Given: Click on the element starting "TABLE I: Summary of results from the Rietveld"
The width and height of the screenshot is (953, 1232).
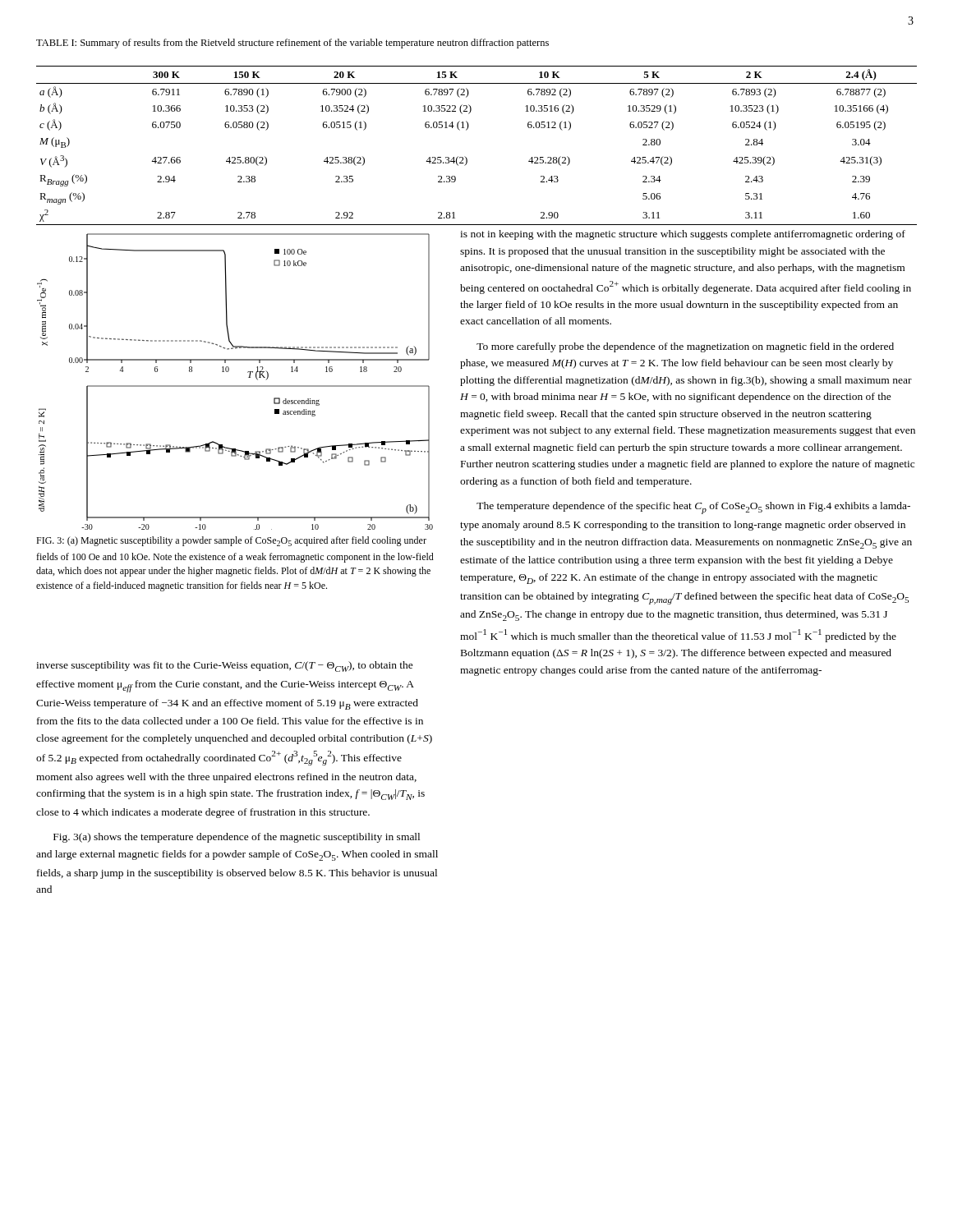Looking at the screenshot, I should click(x=293, y=43).
